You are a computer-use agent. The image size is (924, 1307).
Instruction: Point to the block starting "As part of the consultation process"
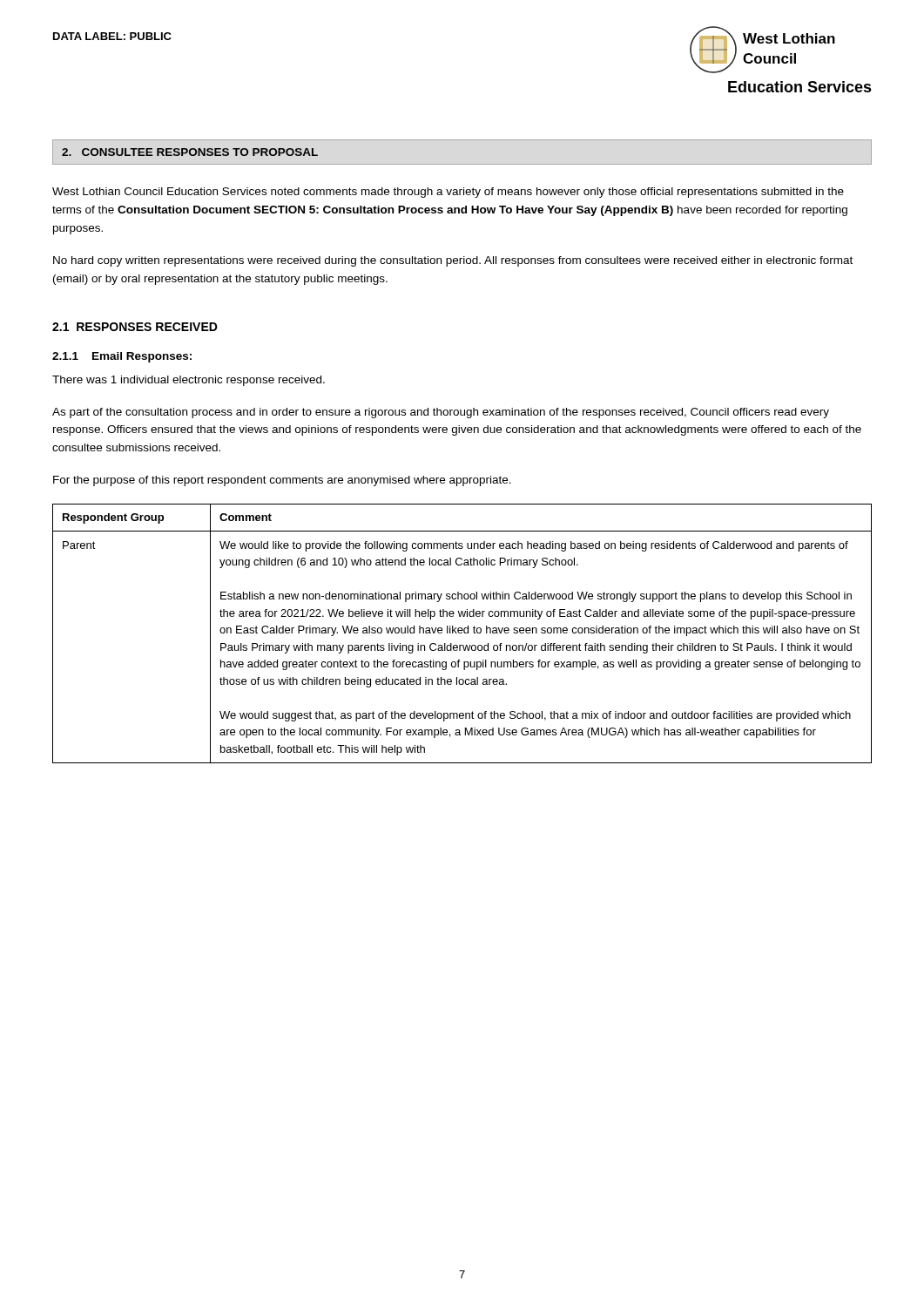457,430
